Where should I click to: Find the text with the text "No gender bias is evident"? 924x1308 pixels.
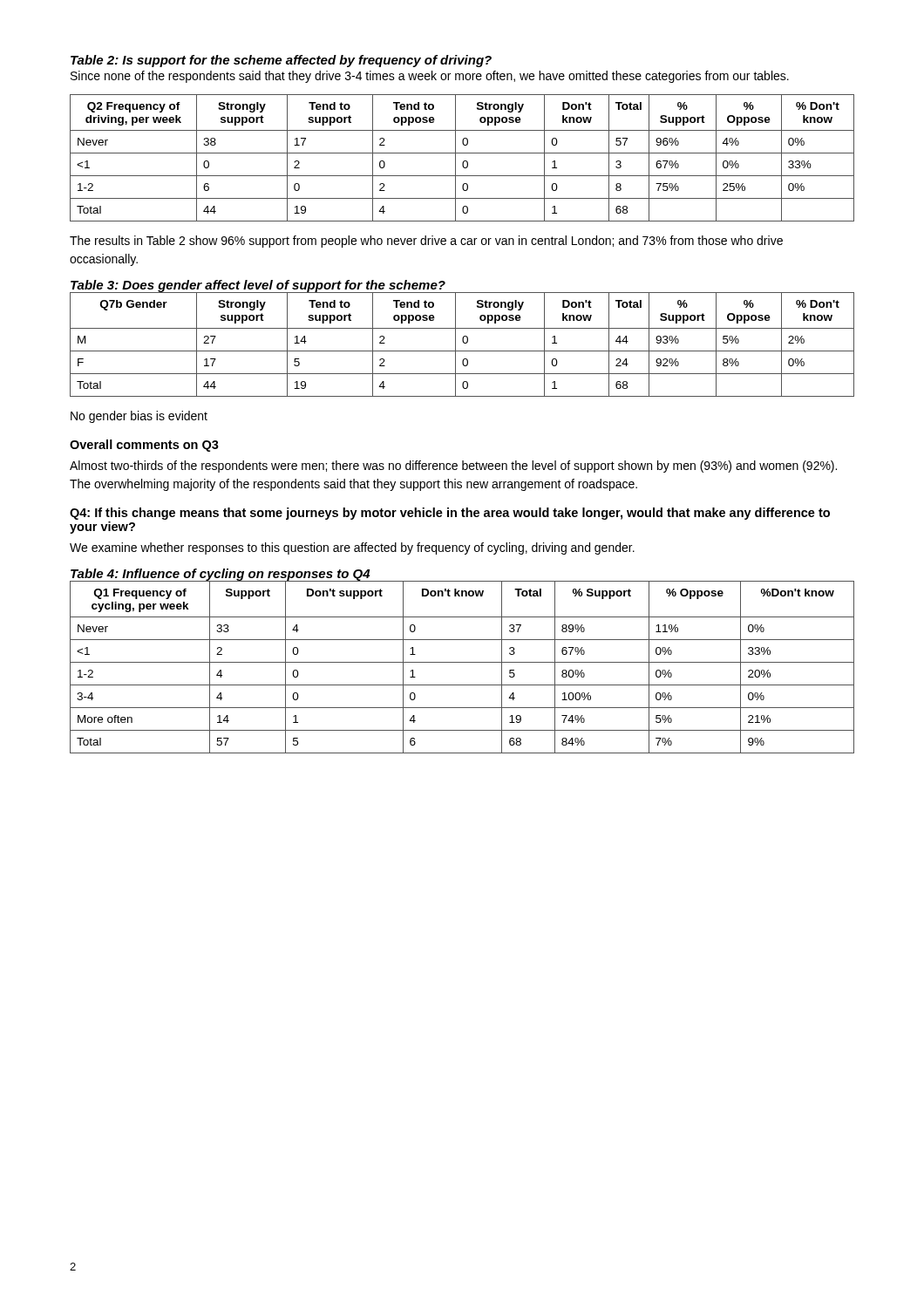click(x=139, y=416)
